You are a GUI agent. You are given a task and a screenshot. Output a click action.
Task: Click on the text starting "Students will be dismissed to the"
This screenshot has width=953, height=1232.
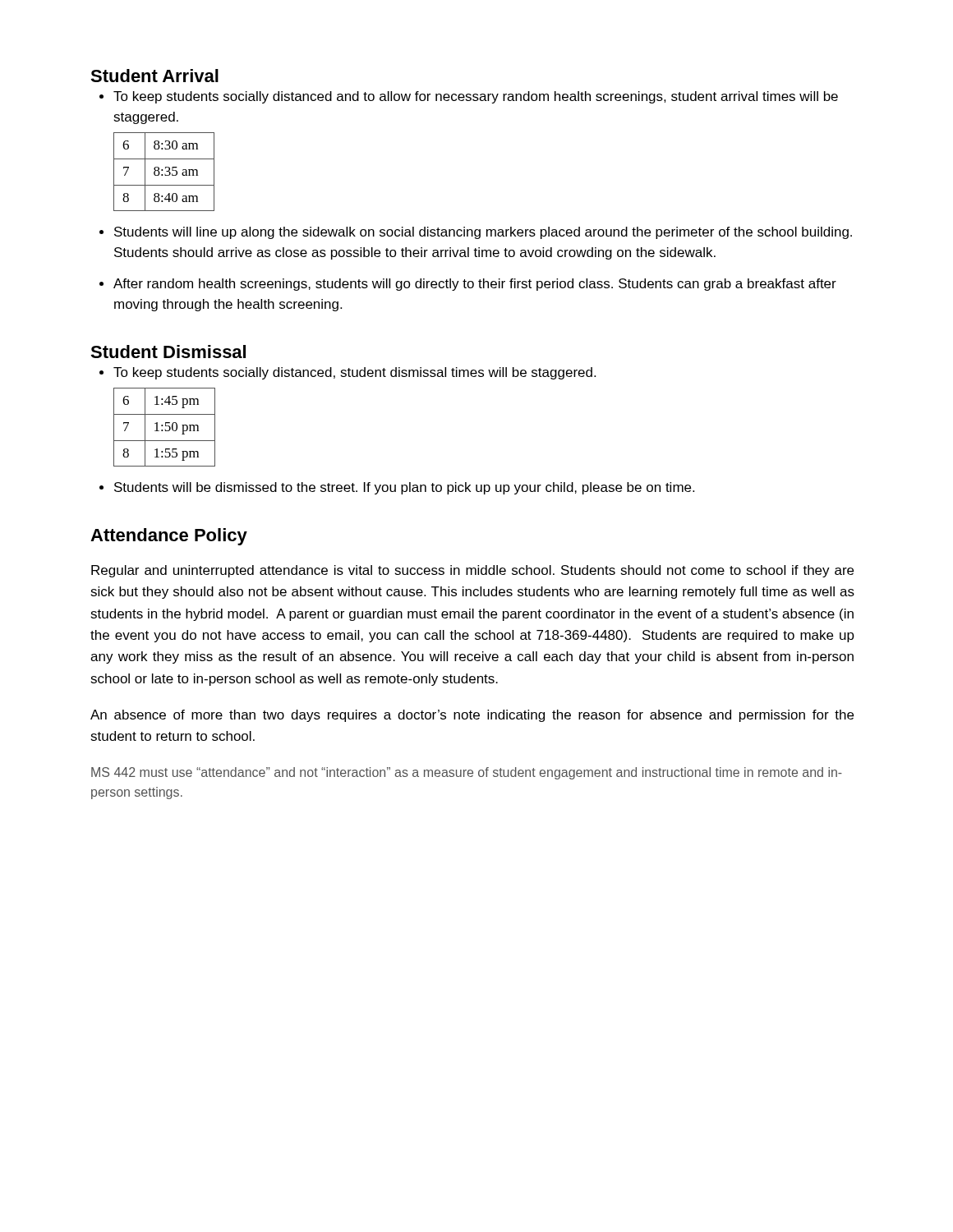(405, 488)
